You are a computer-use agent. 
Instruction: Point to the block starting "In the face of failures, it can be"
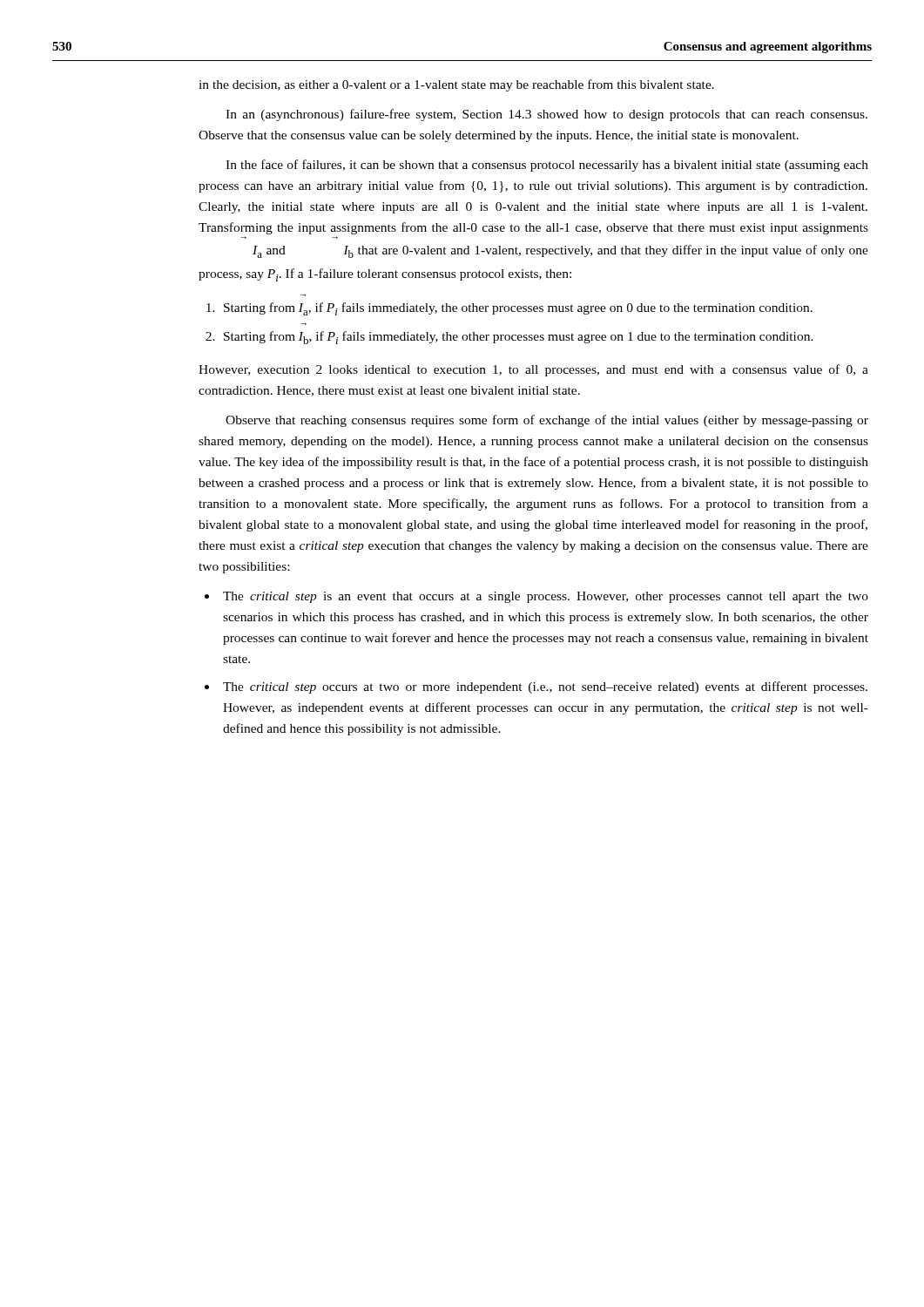click(x=533, y=221)
